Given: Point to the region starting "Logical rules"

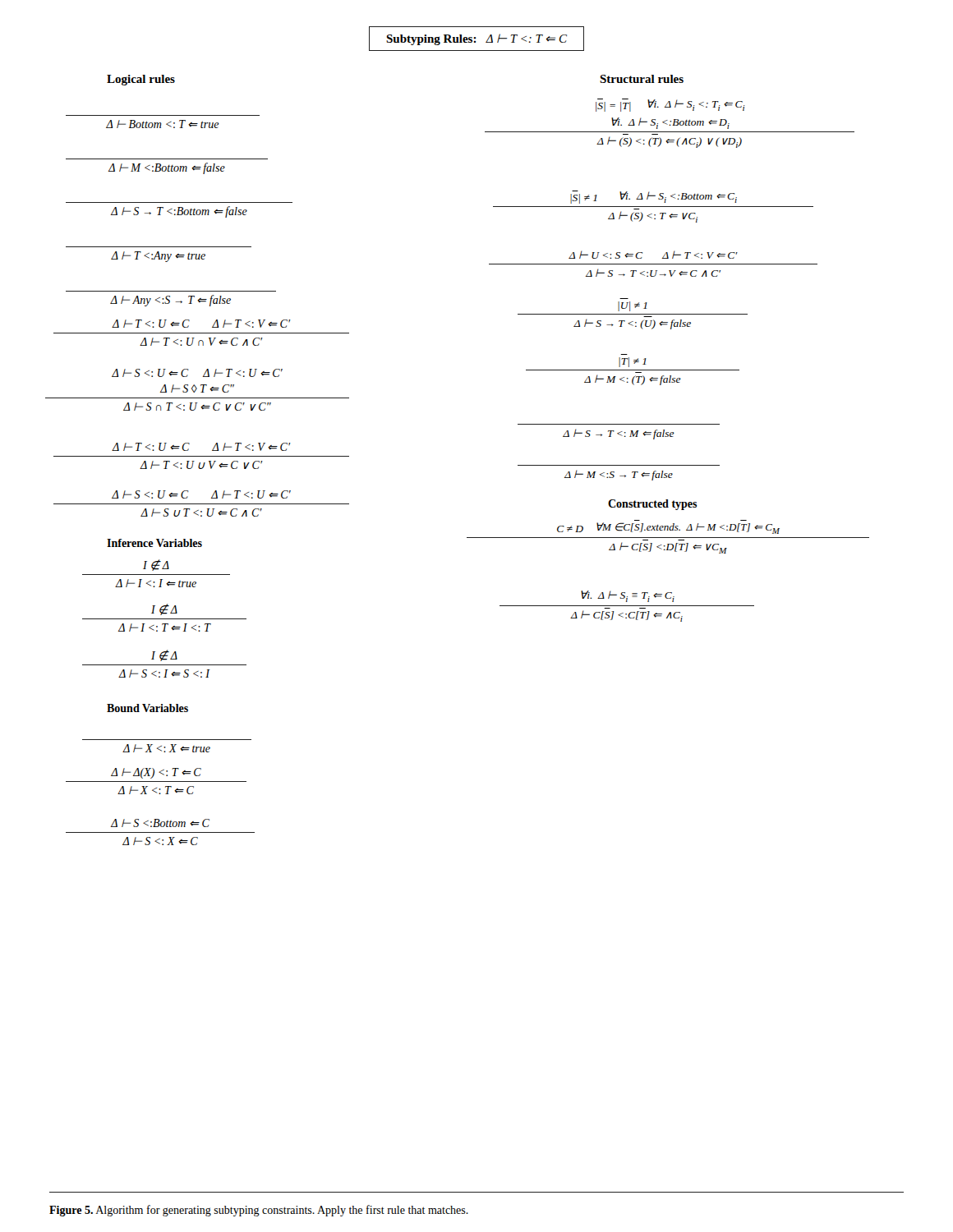Looking at the screenshot, I should pyautogui.click(x=141, y=79).
